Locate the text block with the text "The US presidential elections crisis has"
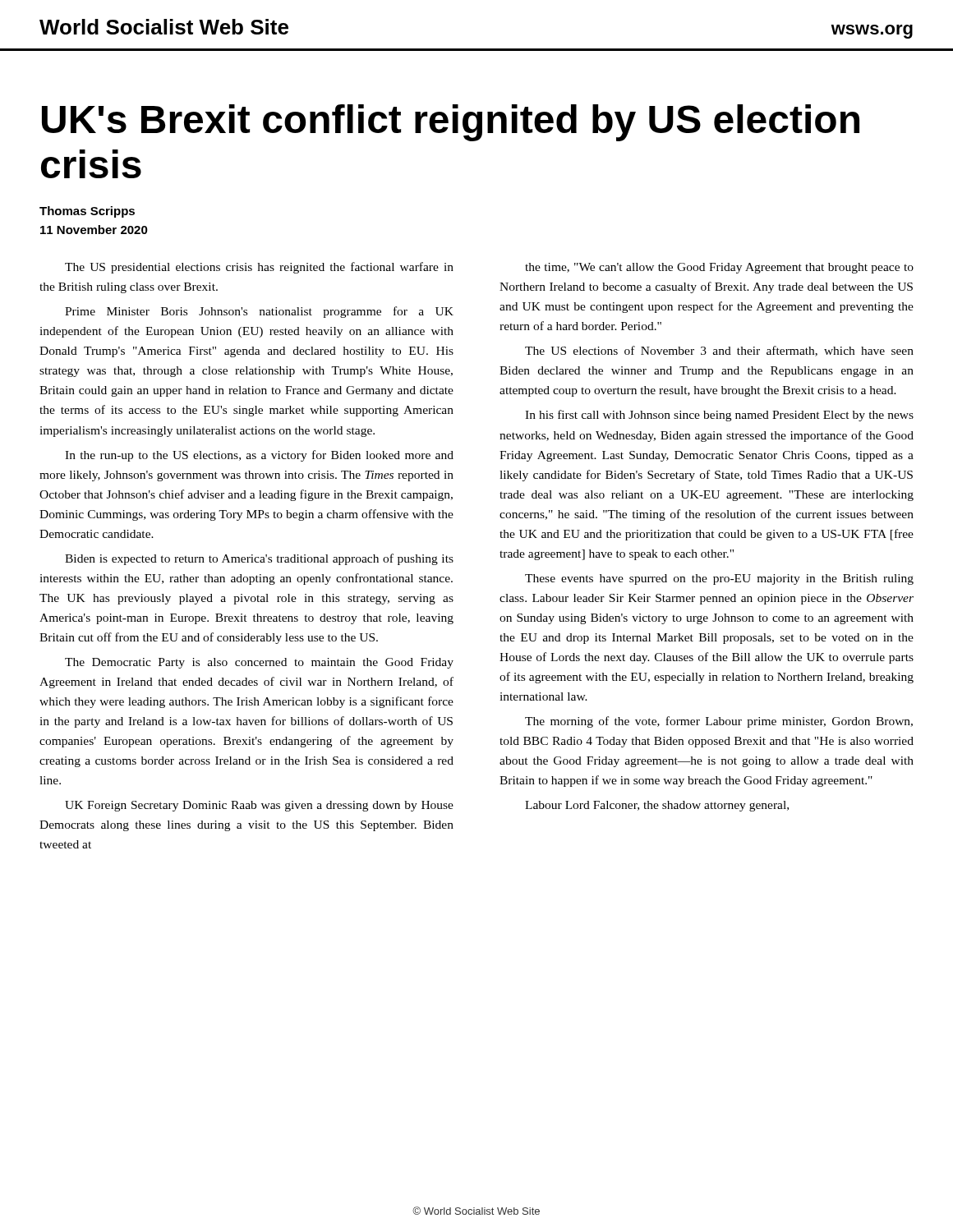 pos(246,556)
